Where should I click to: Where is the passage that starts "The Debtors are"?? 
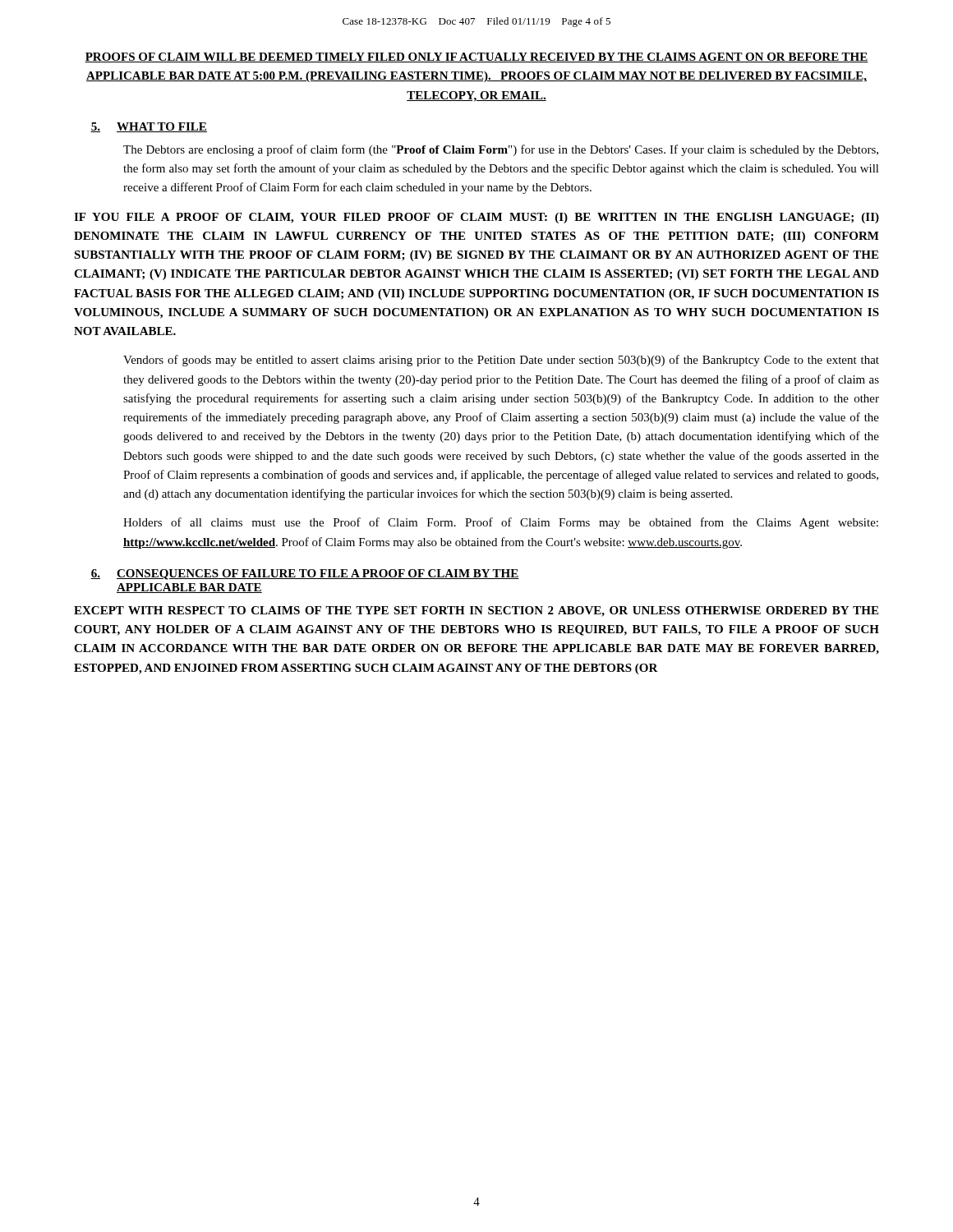pyautogui.click(x=501, y=168)
